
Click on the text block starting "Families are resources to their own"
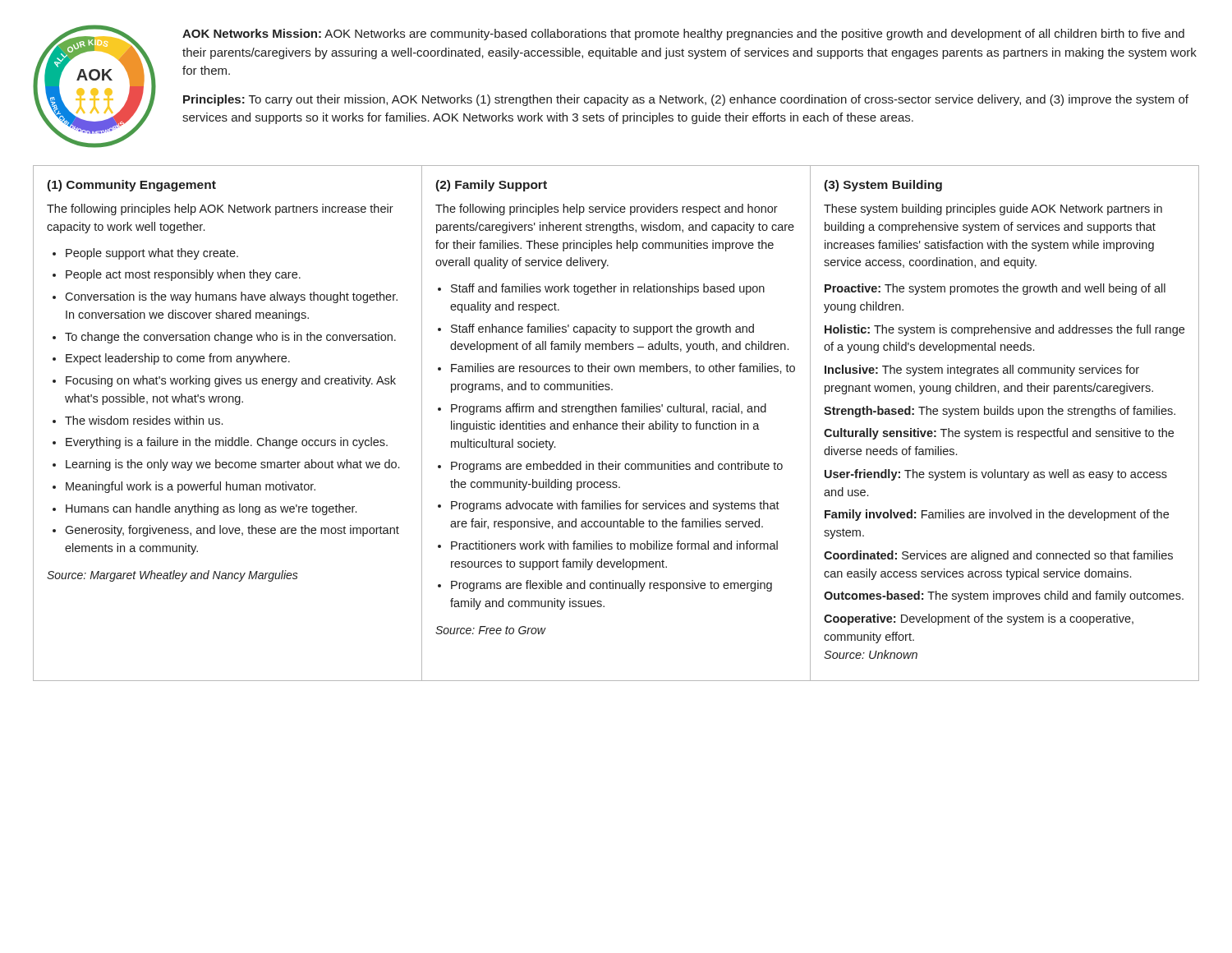(623, 377)
